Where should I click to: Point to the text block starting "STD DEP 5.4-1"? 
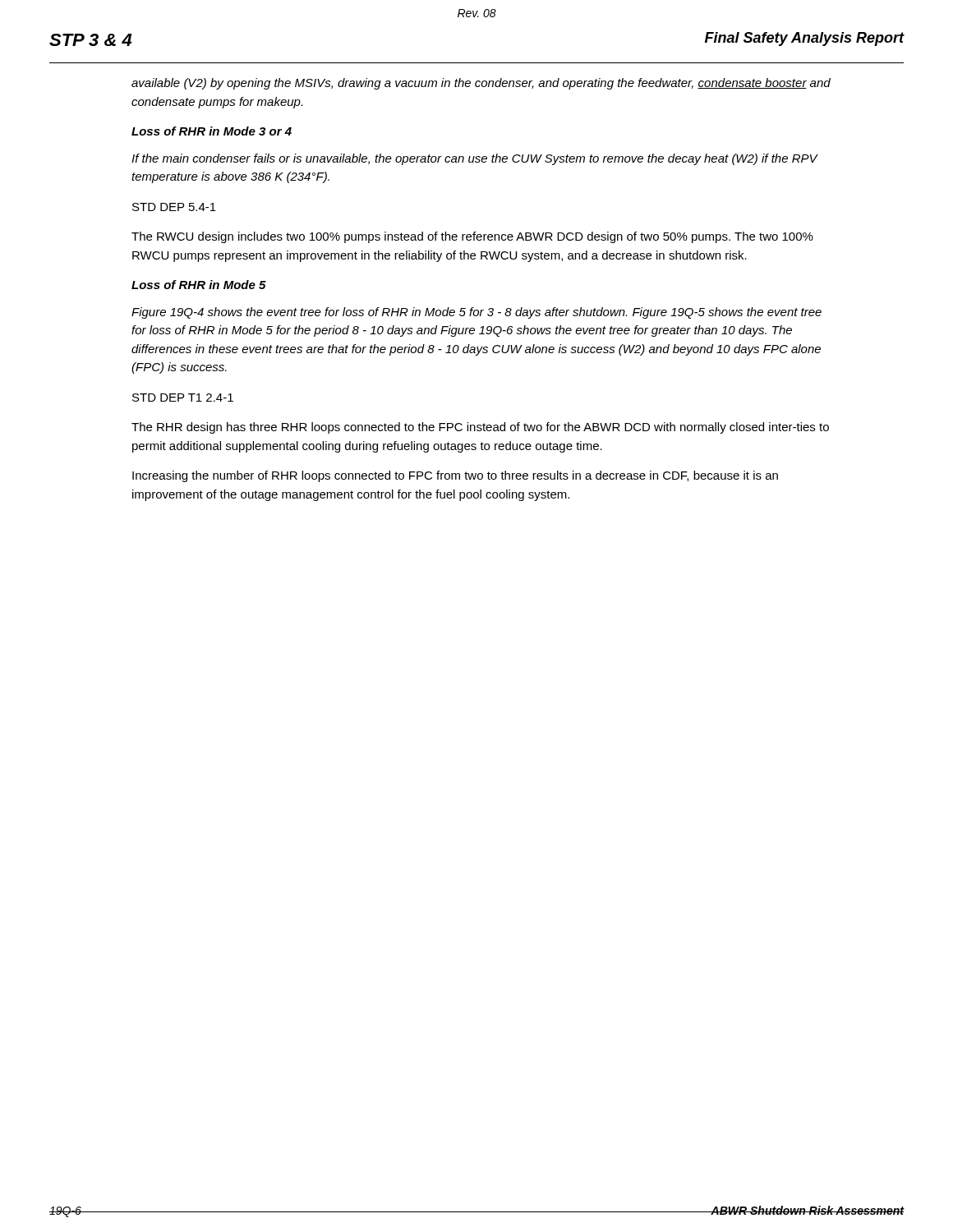click(x=174, y=207)
